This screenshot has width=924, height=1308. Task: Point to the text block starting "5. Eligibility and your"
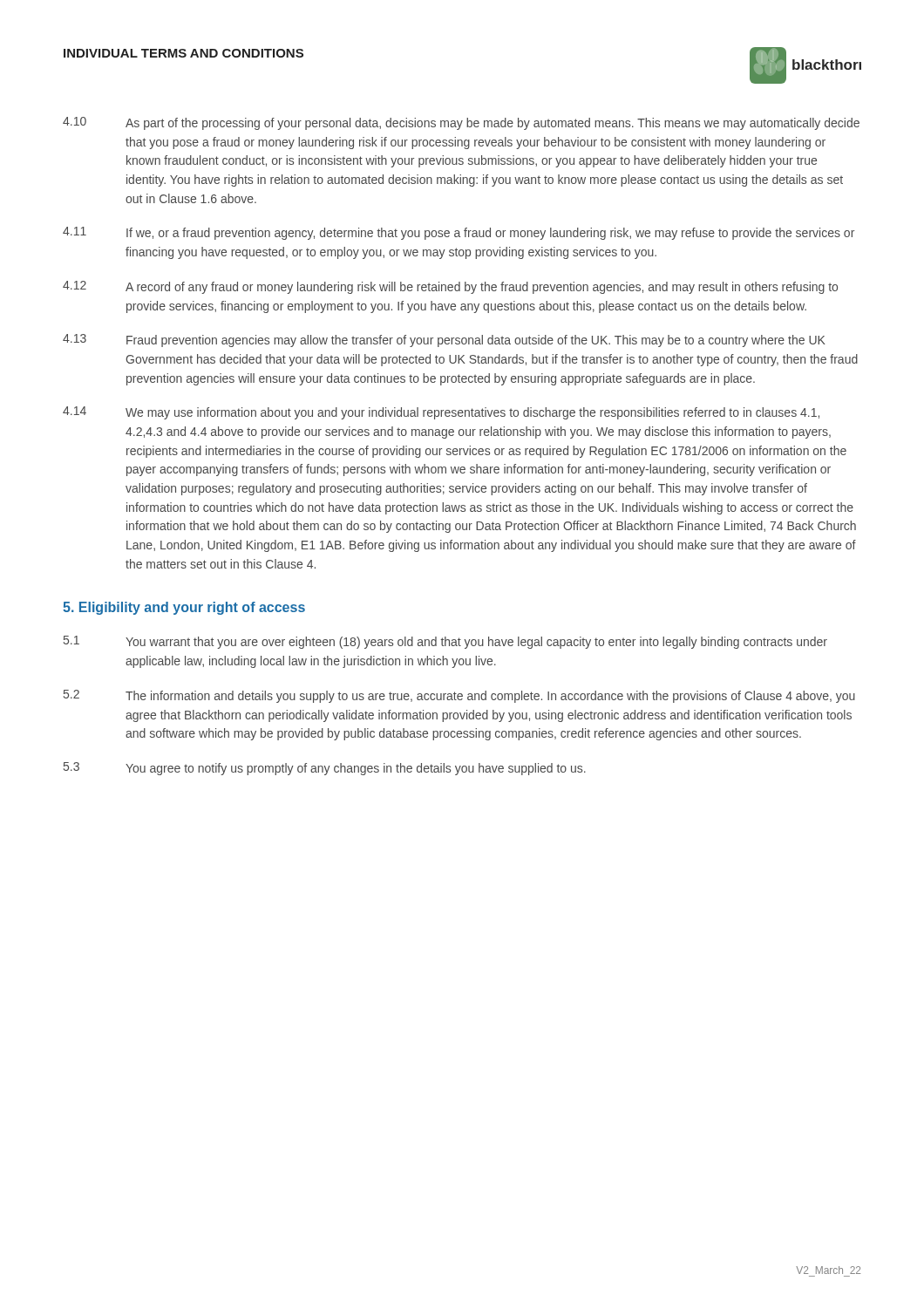(184, 608)
